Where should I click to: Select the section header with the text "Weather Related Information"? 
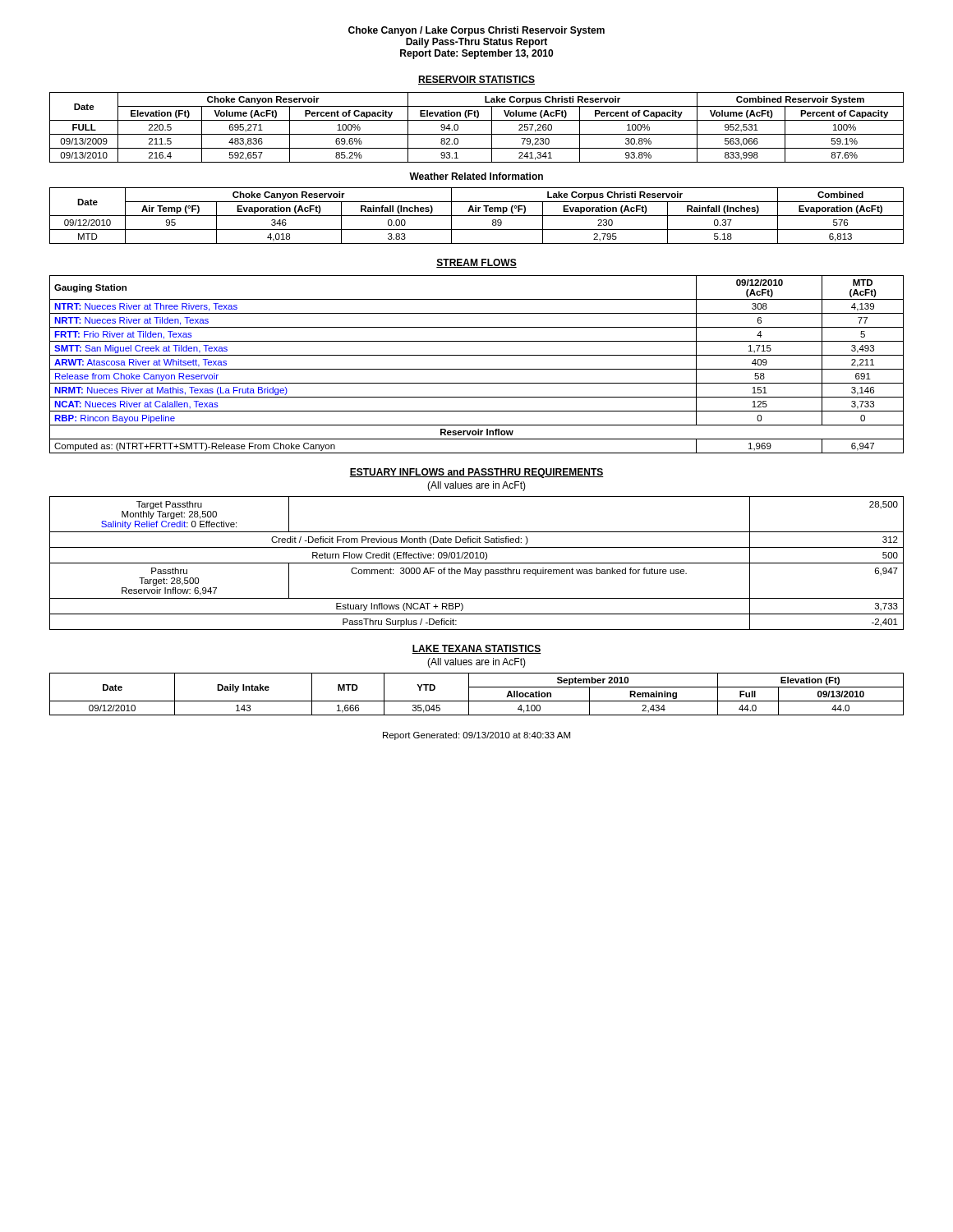coord(476,177)
